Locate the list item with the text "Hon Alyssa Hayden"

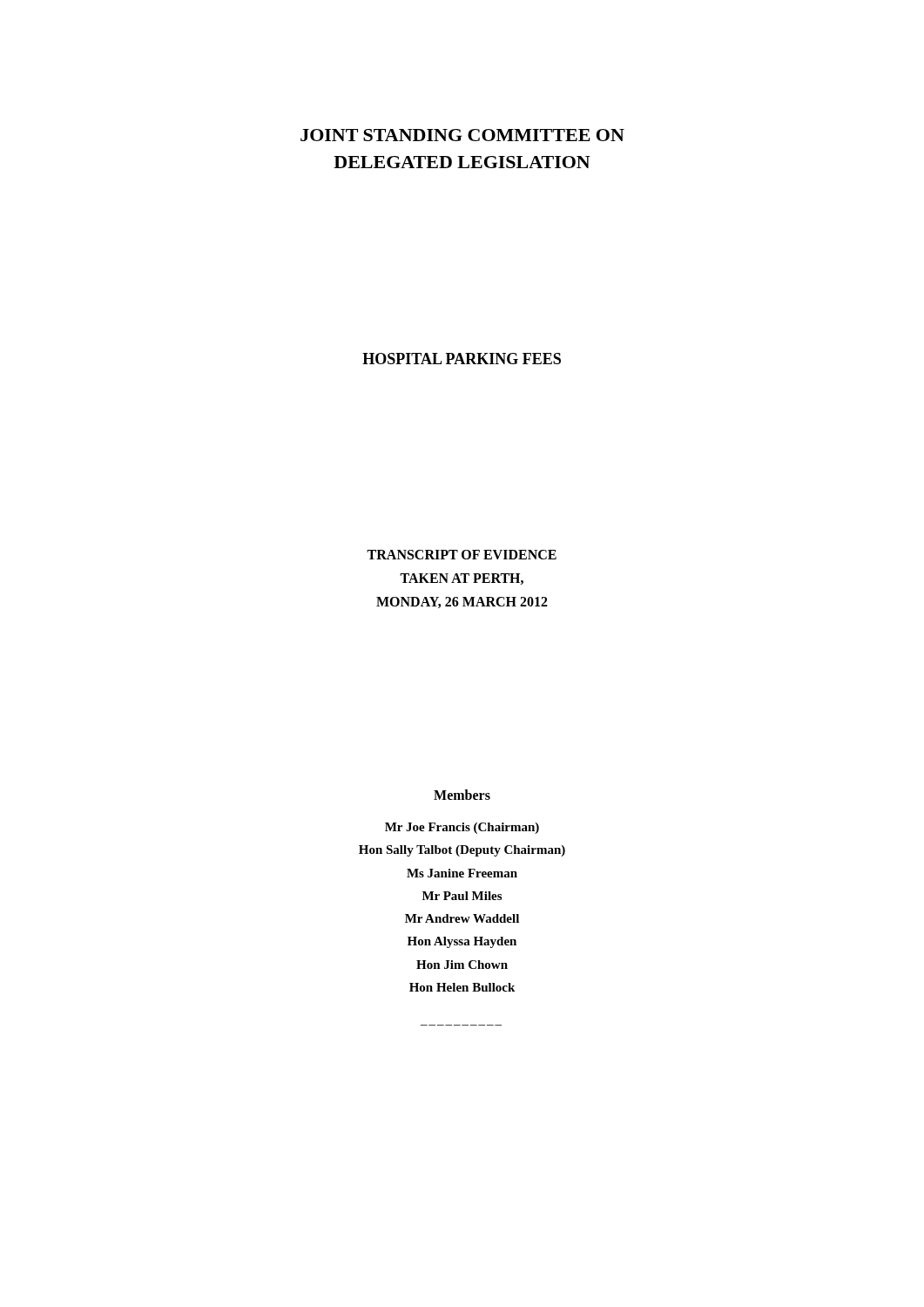[462, 941]
